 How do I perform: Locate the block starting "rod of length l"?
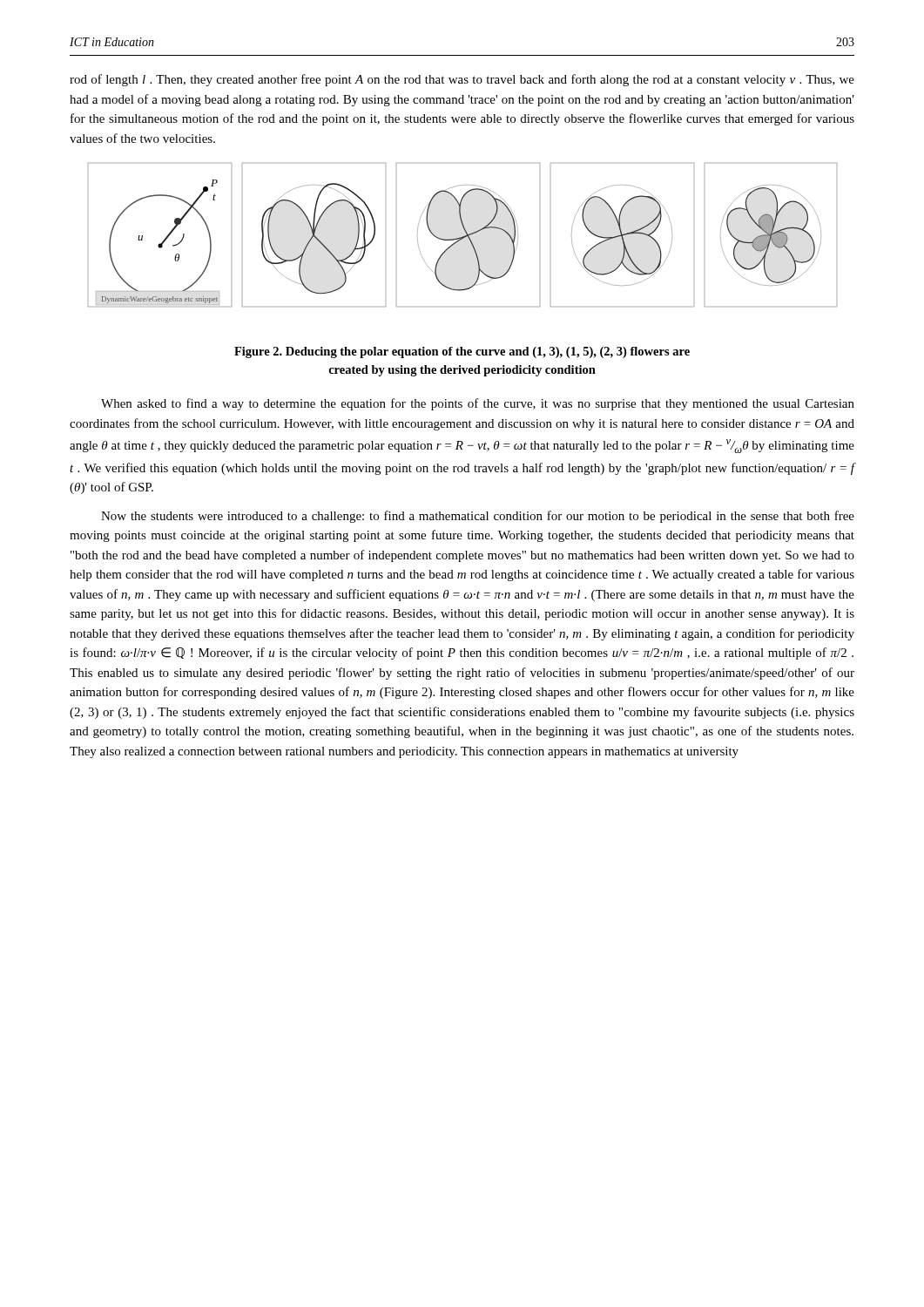[462, 109]
